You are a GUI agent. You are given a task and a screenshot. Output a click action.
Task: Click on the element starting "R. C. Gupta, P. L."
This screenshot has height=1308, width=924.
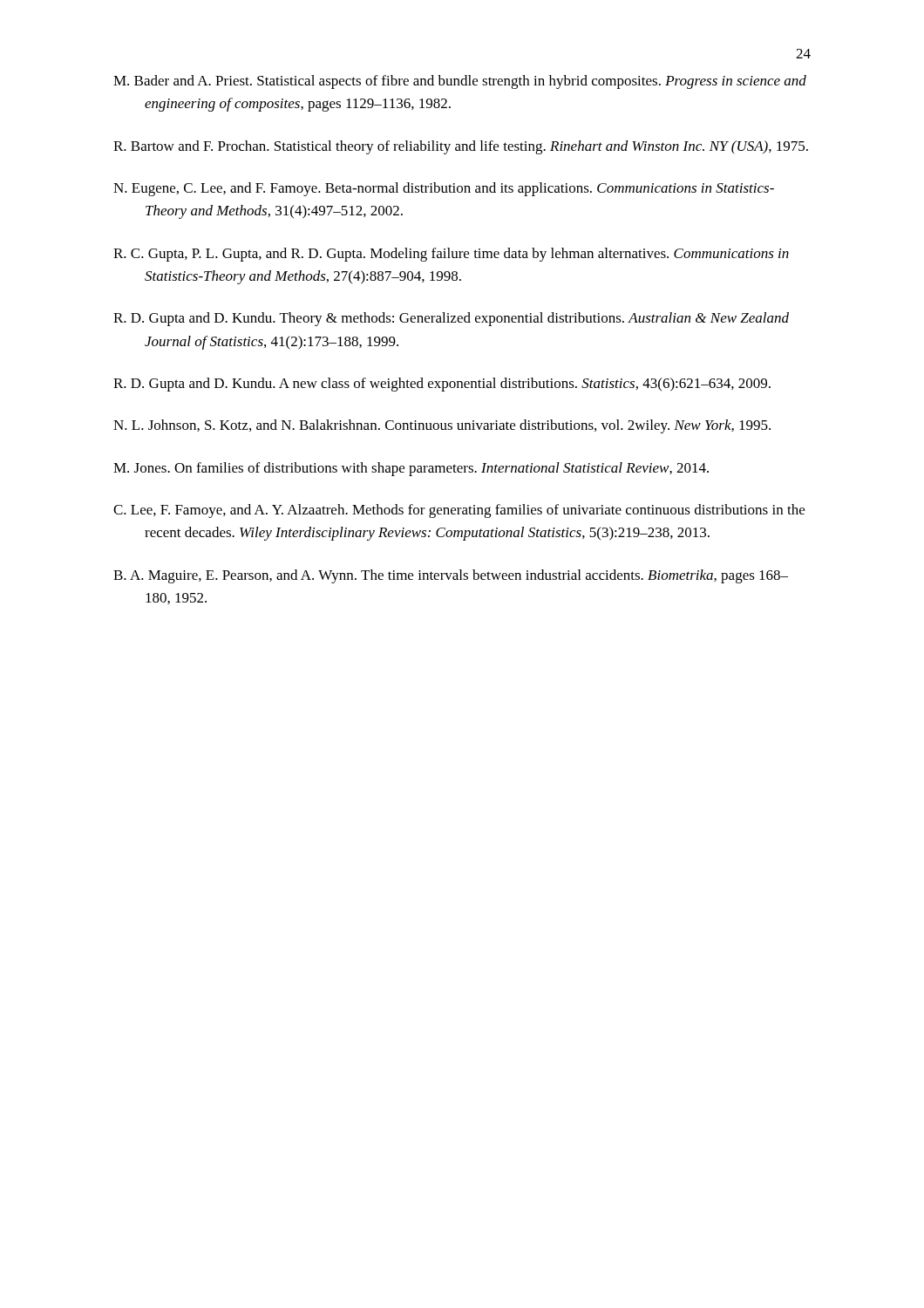(x=451, y=265)
